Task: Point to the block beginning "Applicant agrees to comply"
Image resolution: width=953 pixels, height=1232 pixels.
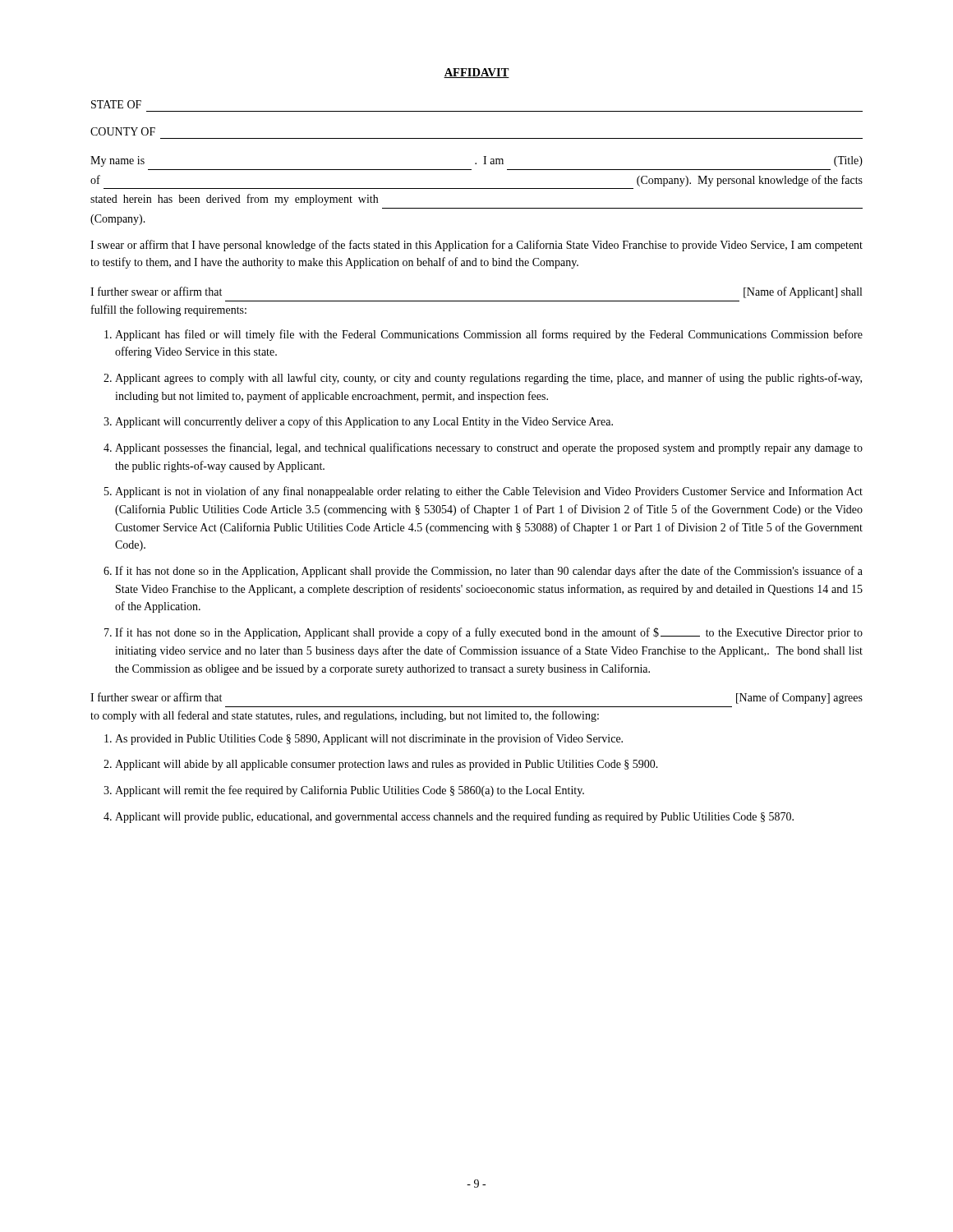Action: 489,387
